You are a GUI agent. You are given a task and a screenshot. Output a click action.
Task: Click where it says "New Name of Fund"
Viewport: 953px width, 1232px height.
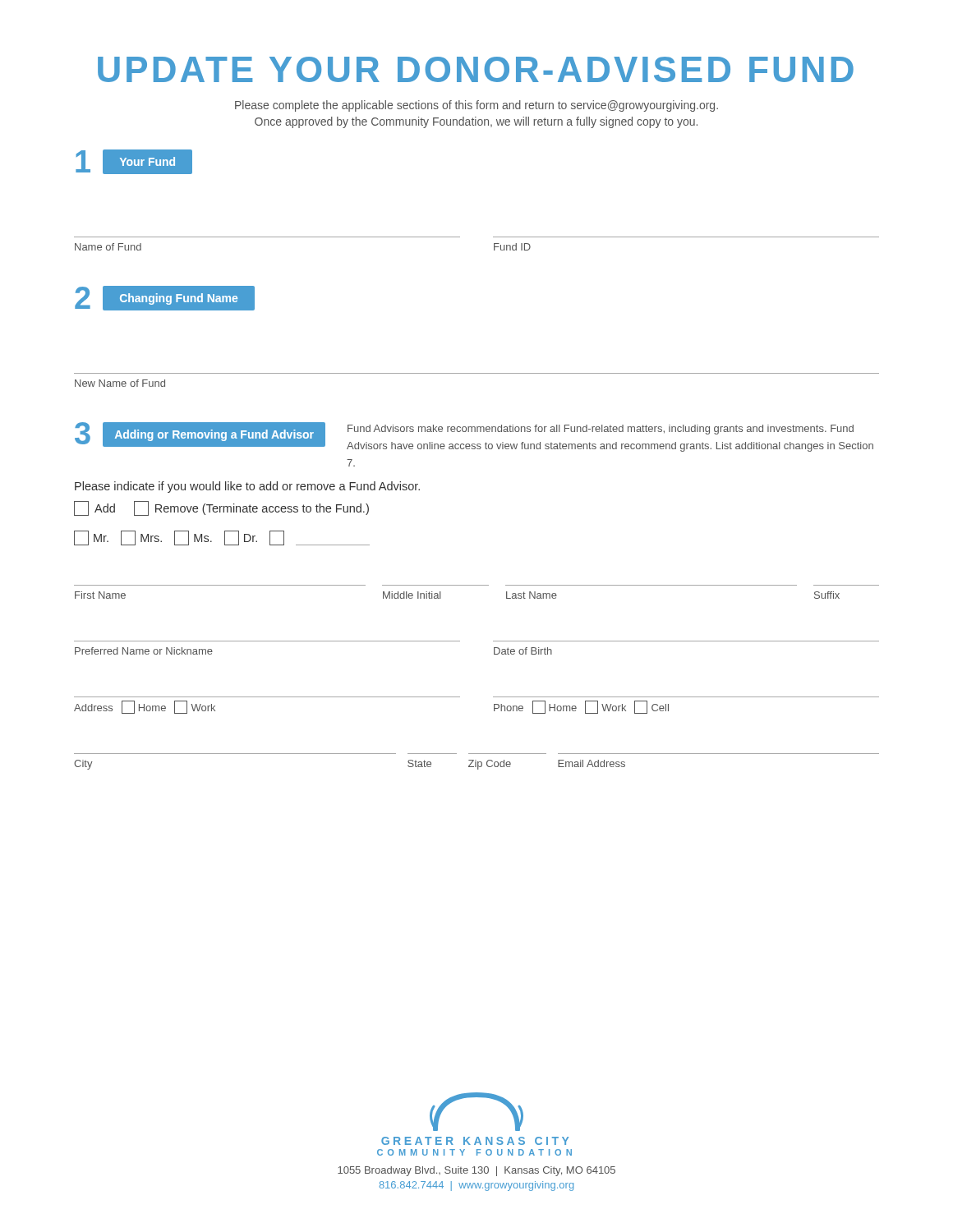(476, 373)
